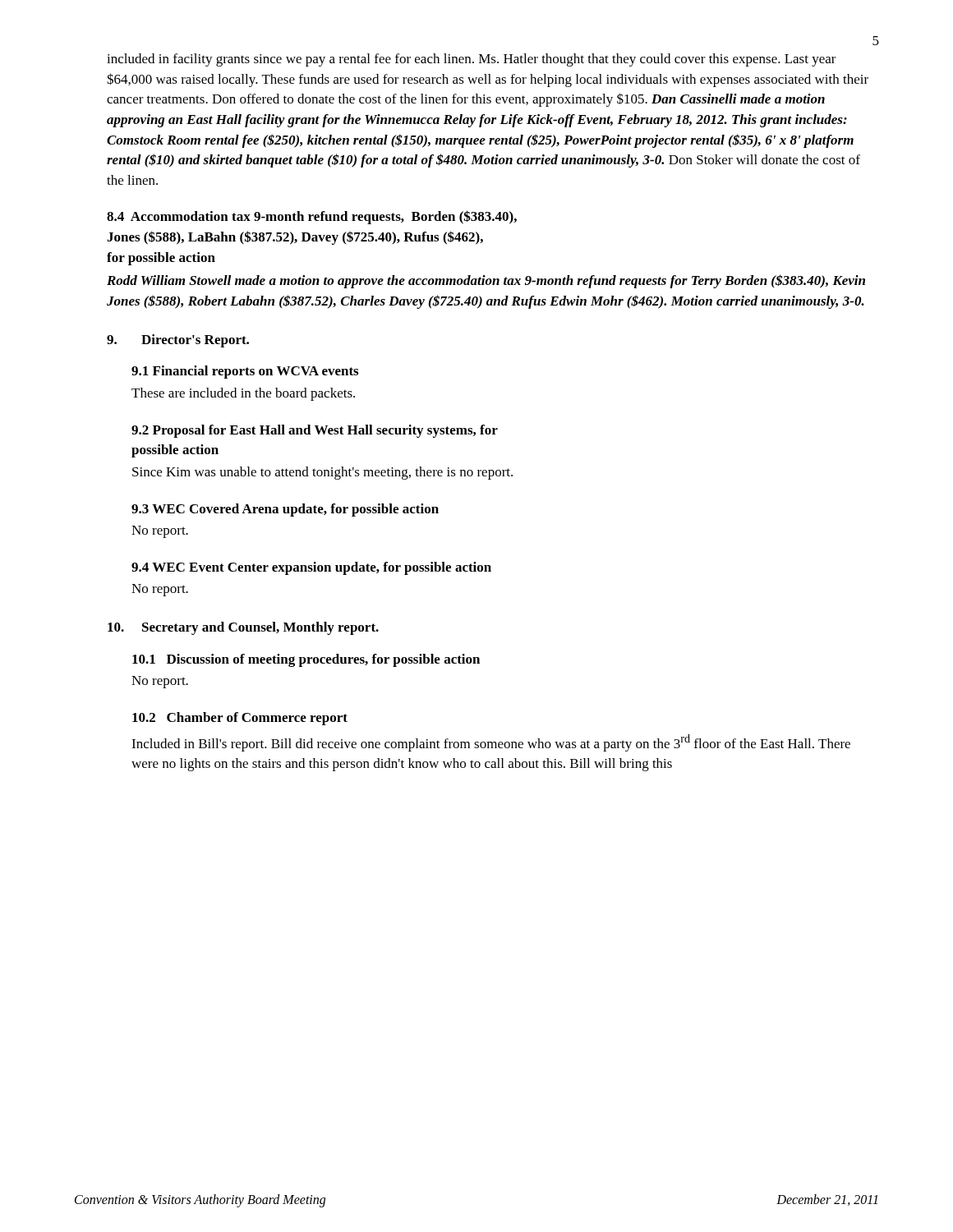Select the text block with the text "Since Kim was unable to attend tonight's"
This screenshot has height=1232, width=953.
(x=323, y=472)
